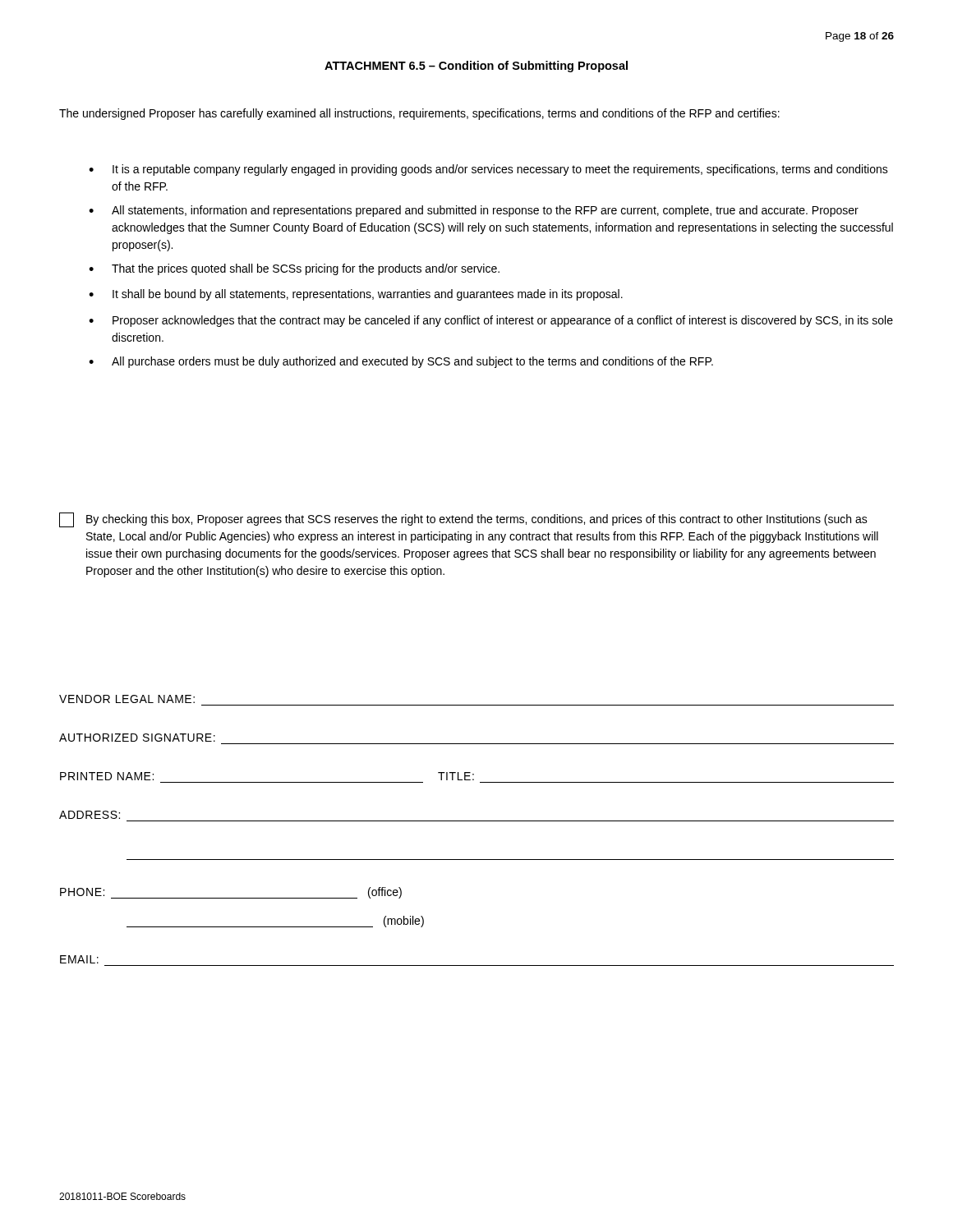Select the block starting "• It shall be bound"
The height and width of the screenshot is (1232, 953).
pyautogui.click(x=491, y=296)
